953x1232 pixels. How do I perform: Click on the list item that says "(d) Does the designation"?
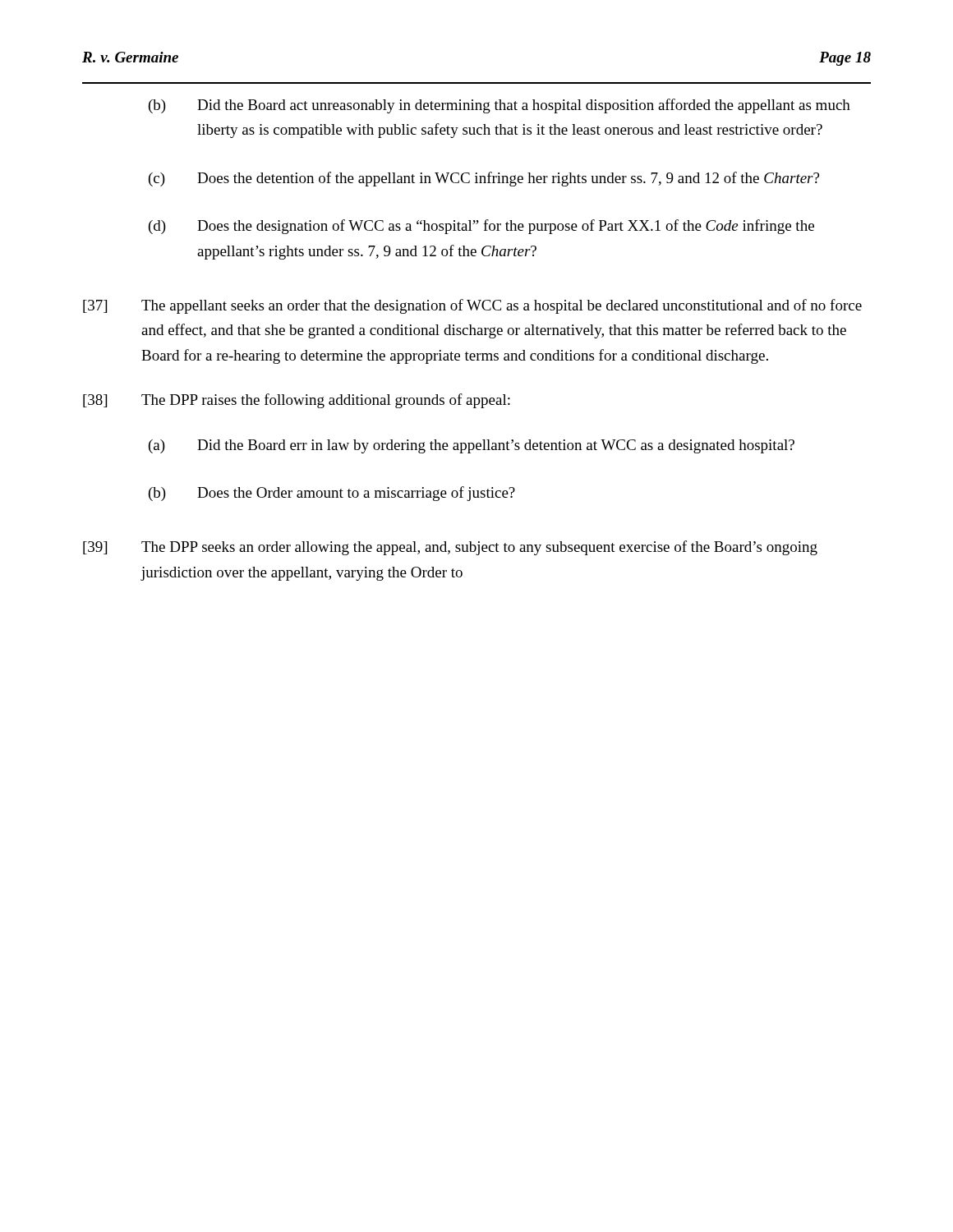(x=509, y=239)
